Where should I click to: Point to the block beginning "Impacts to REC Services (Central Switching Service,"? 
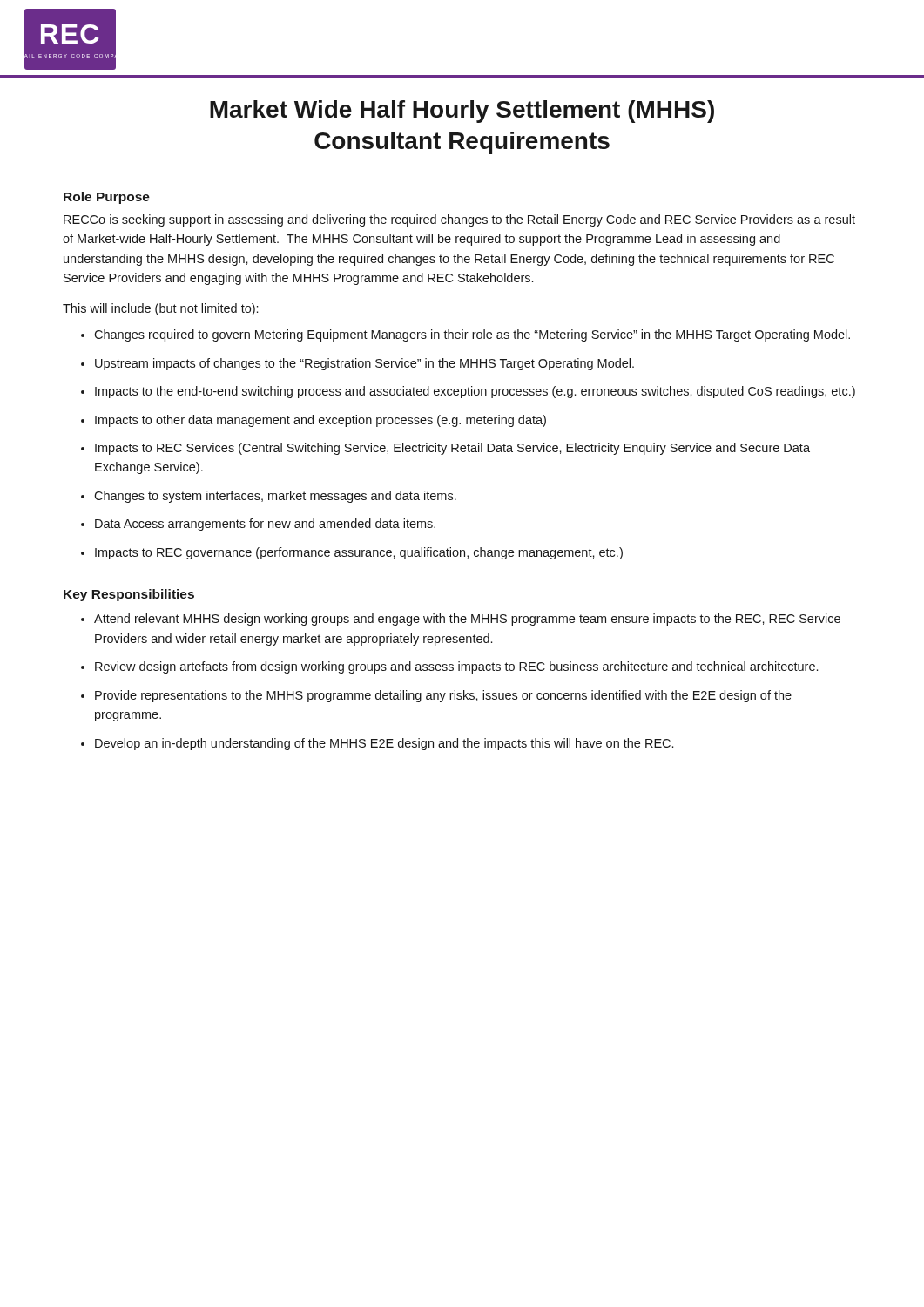point(452,458)
